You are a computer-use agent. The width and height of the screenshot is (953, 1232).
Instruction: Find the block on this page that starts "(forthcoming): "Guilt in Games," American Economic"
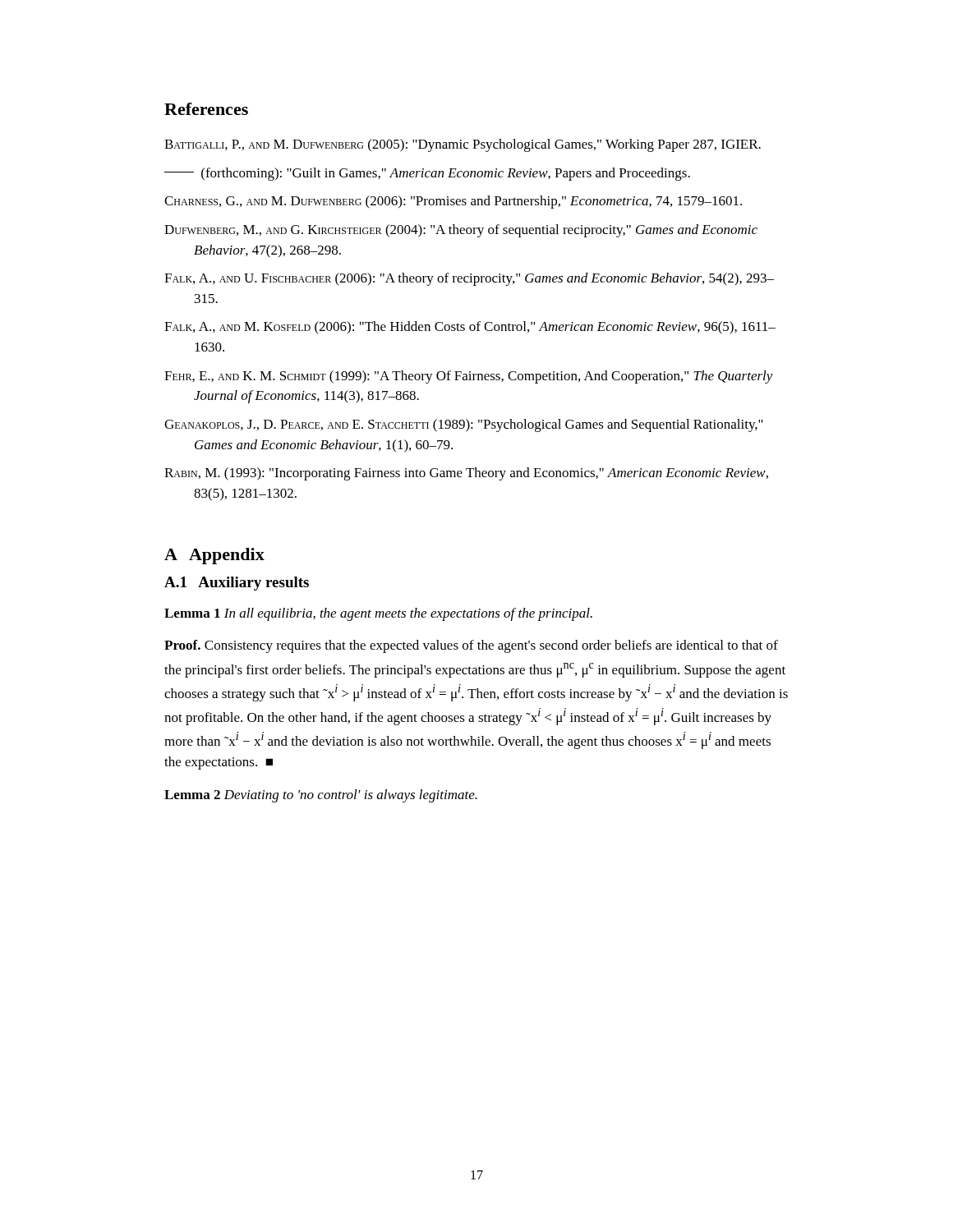pyautogui.click(x=428, y=173)
